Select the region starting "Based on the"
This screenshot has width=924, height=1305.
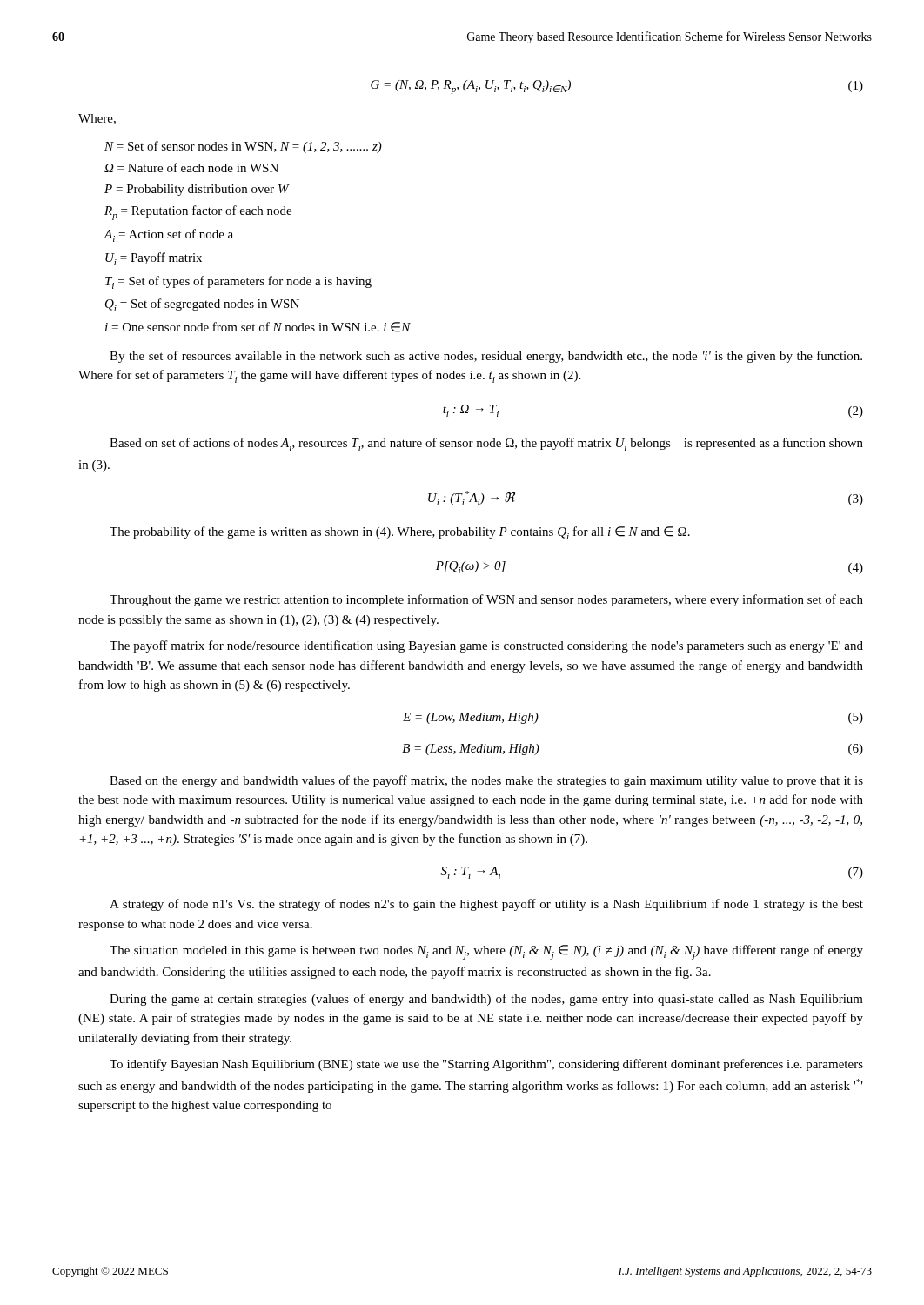pyautogui.click(x=471, y=809)
